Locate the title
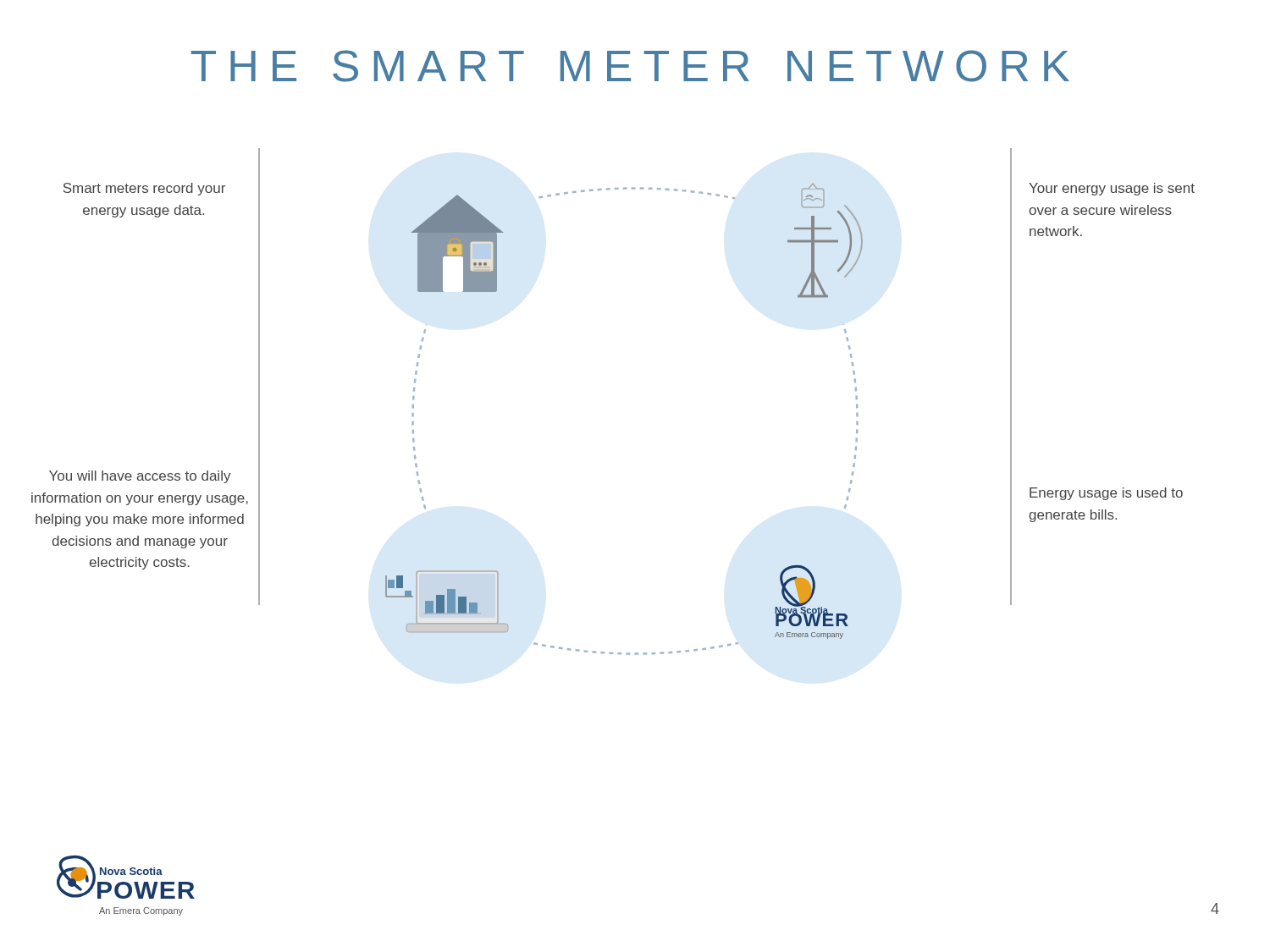The width and height of the screenshot is (1270, 952). [635, 66]
